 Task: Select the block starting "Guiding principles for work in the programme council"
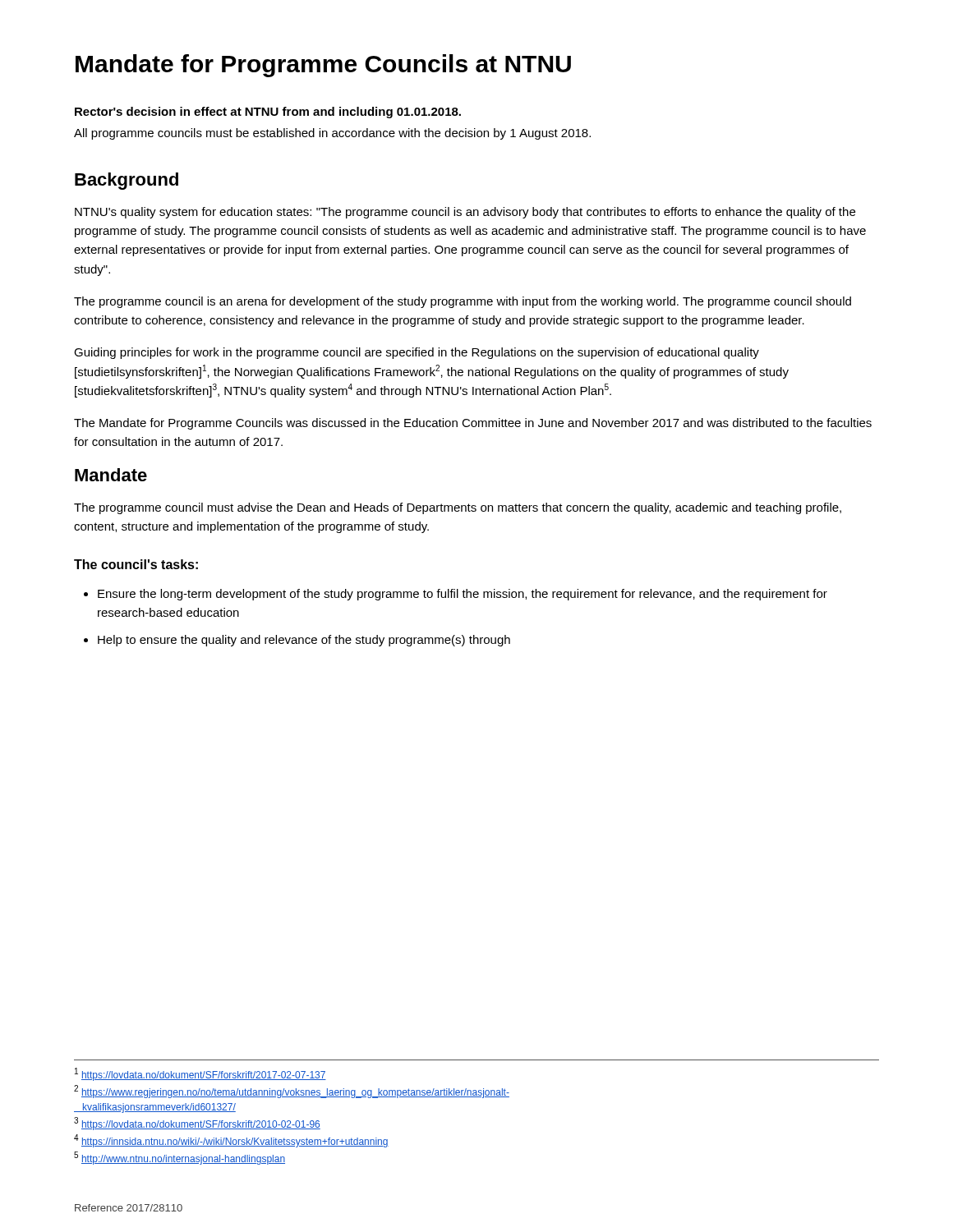click(476, 371)
